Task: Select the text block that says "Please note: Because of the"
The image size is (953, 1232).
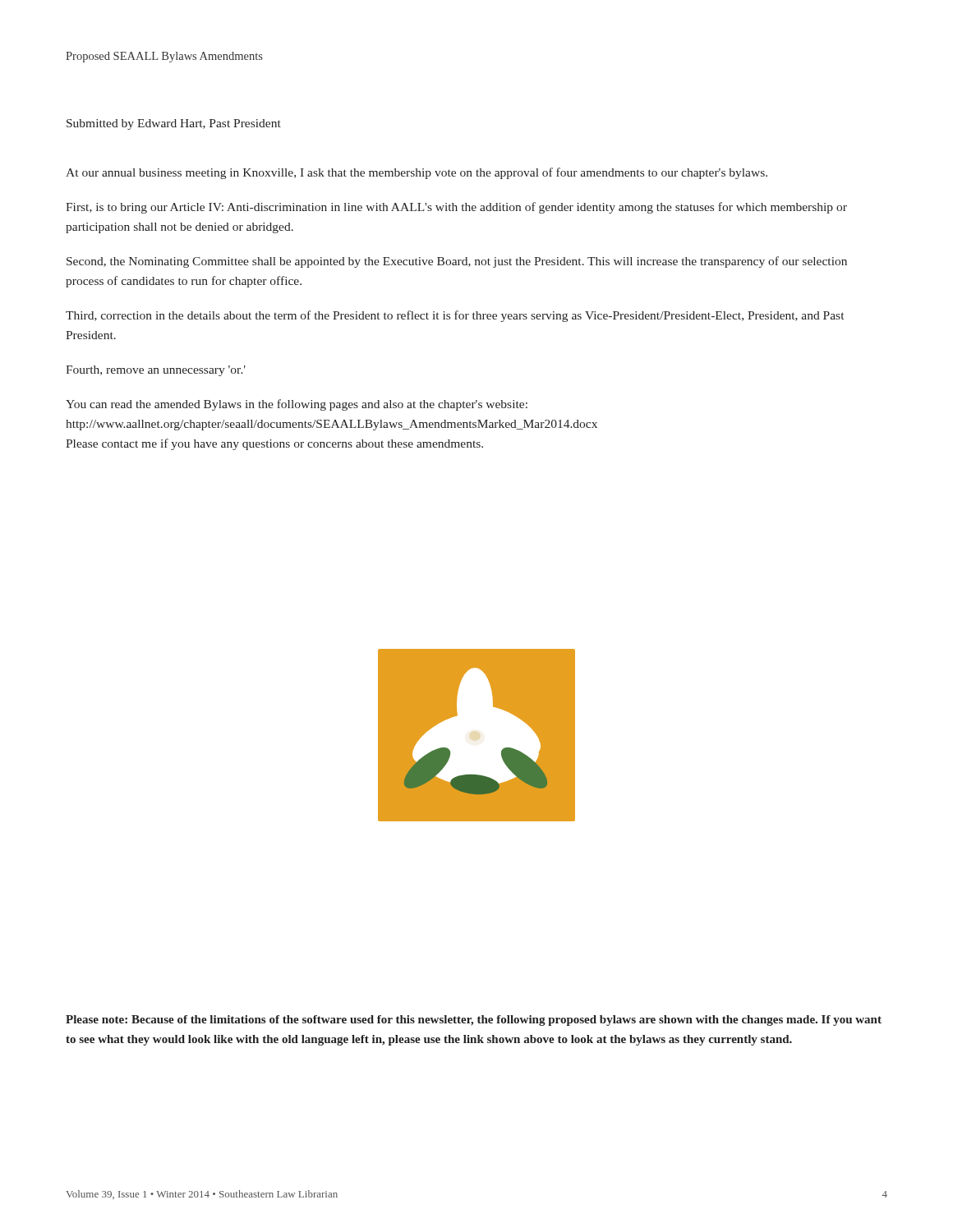Action: tap(474, 1029)
